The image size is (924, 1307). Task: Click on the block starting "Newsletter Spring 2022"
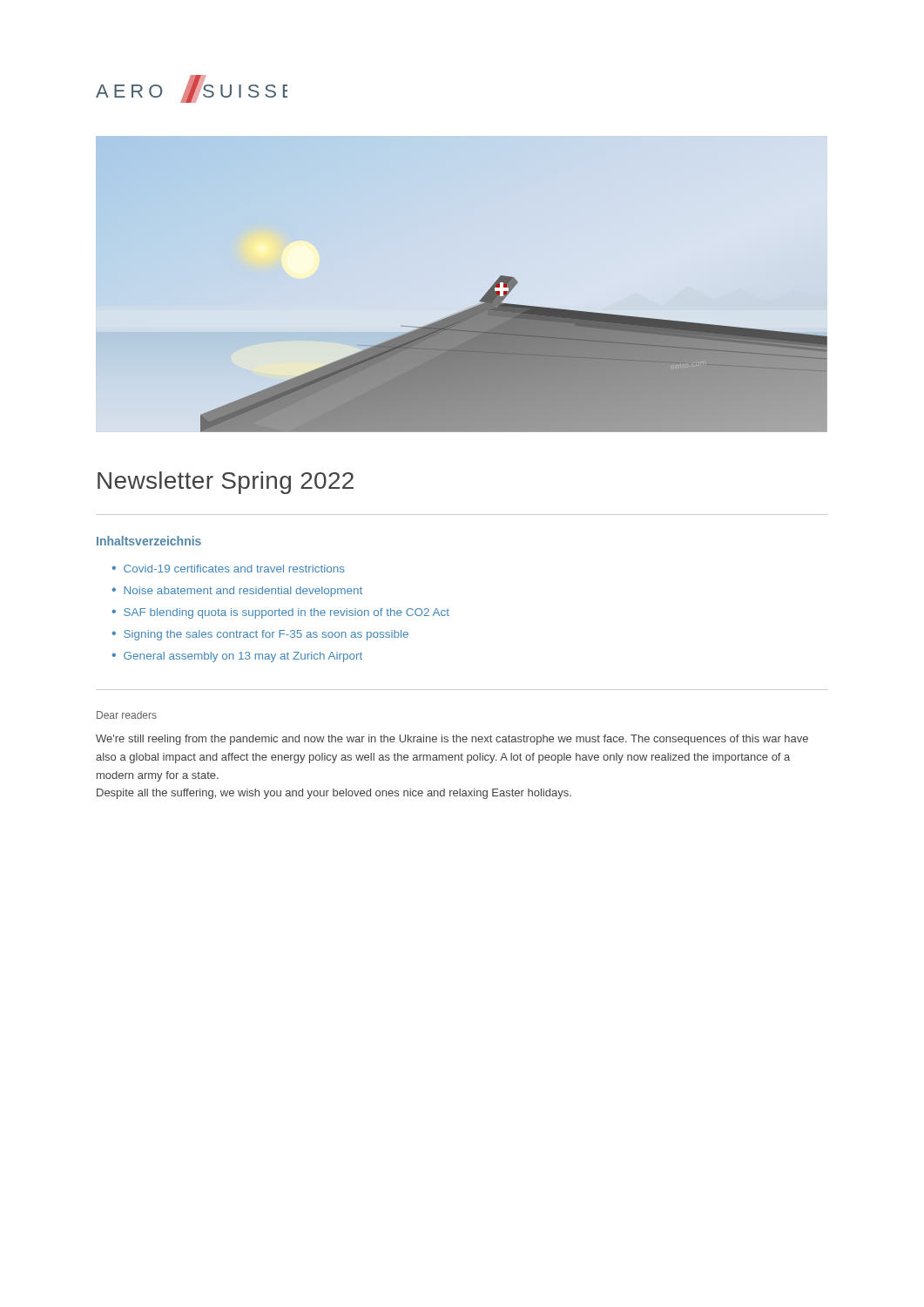click(x=225, y=481)
